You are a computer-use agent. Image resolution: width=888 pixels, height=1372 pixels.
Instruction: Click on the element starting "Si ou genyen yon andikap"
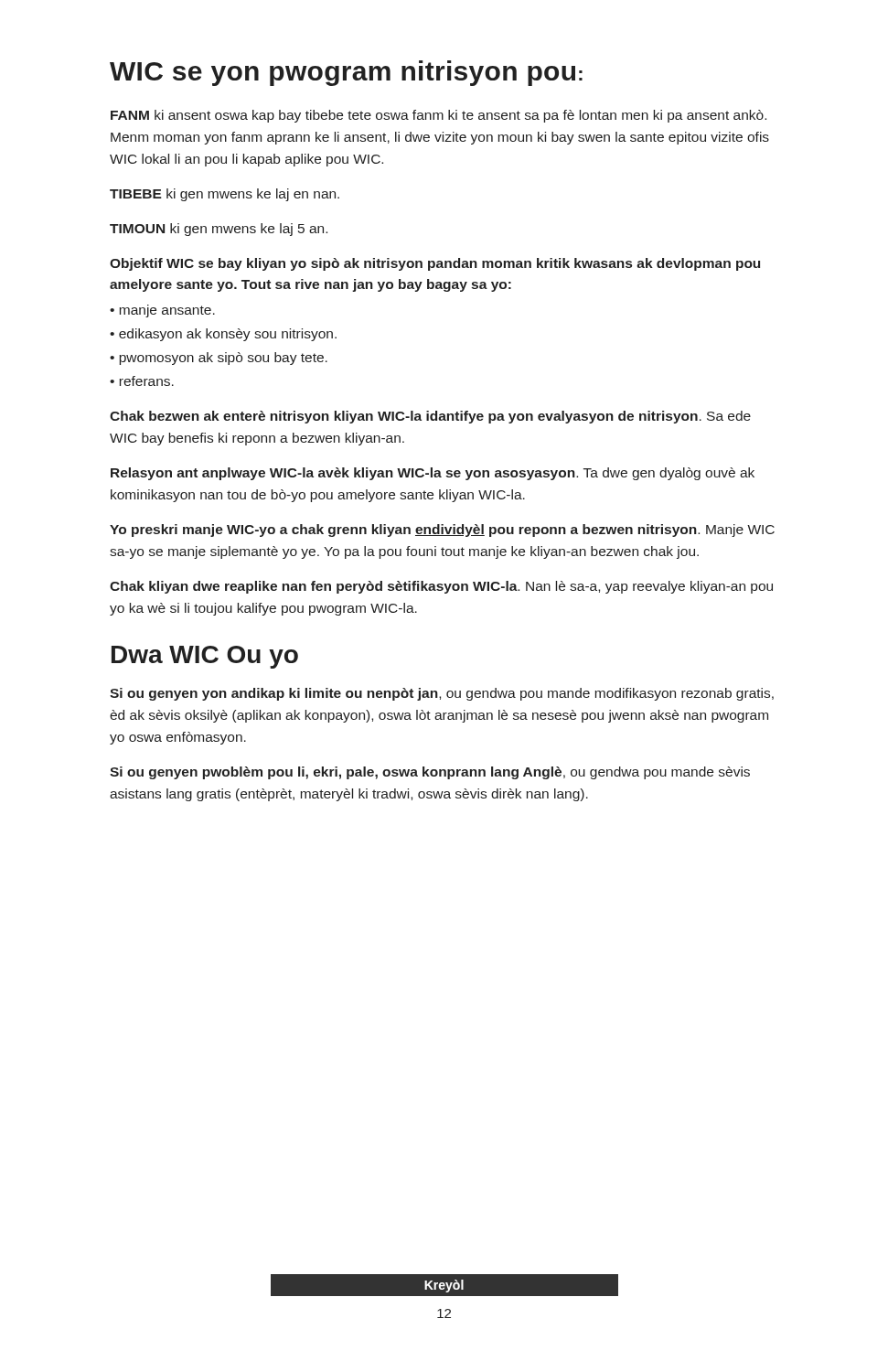tap(442, 715)
